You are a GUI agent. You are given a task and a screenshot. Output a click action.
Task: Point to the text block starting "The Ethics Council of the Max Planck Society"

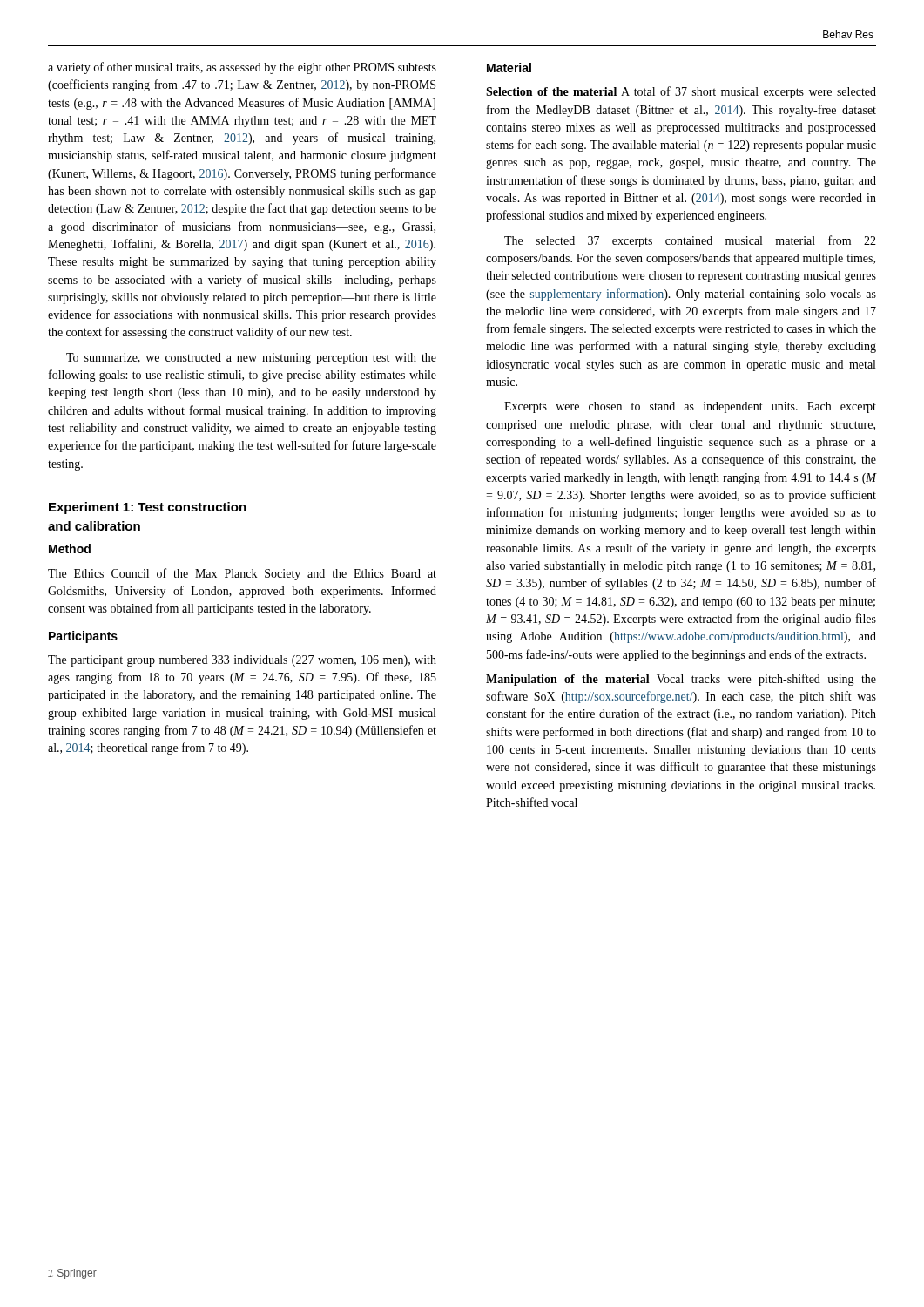coord(242,592)
